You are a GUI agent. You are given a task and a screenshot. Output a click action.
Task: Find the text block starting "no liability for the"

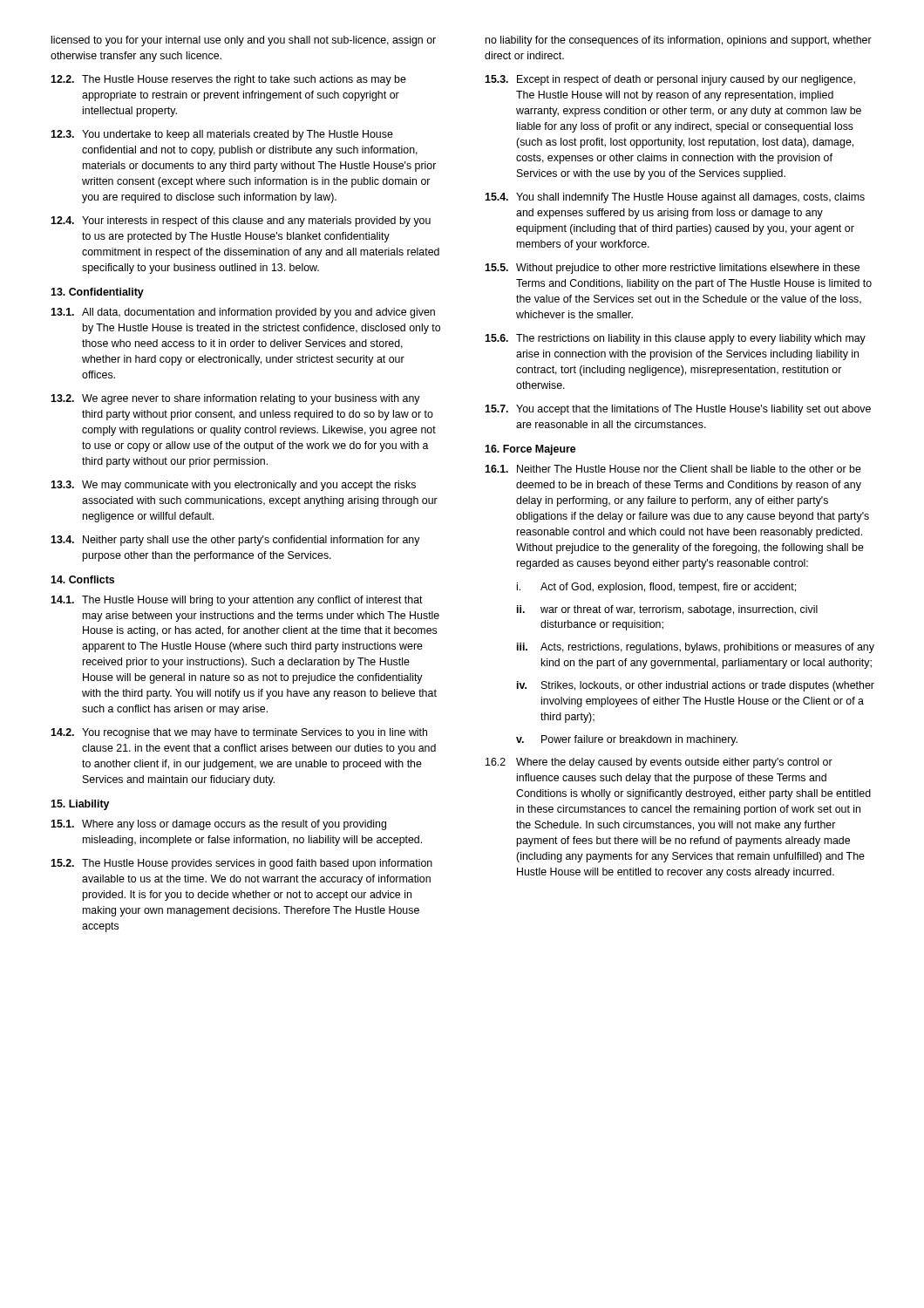[x=680, y=49]
